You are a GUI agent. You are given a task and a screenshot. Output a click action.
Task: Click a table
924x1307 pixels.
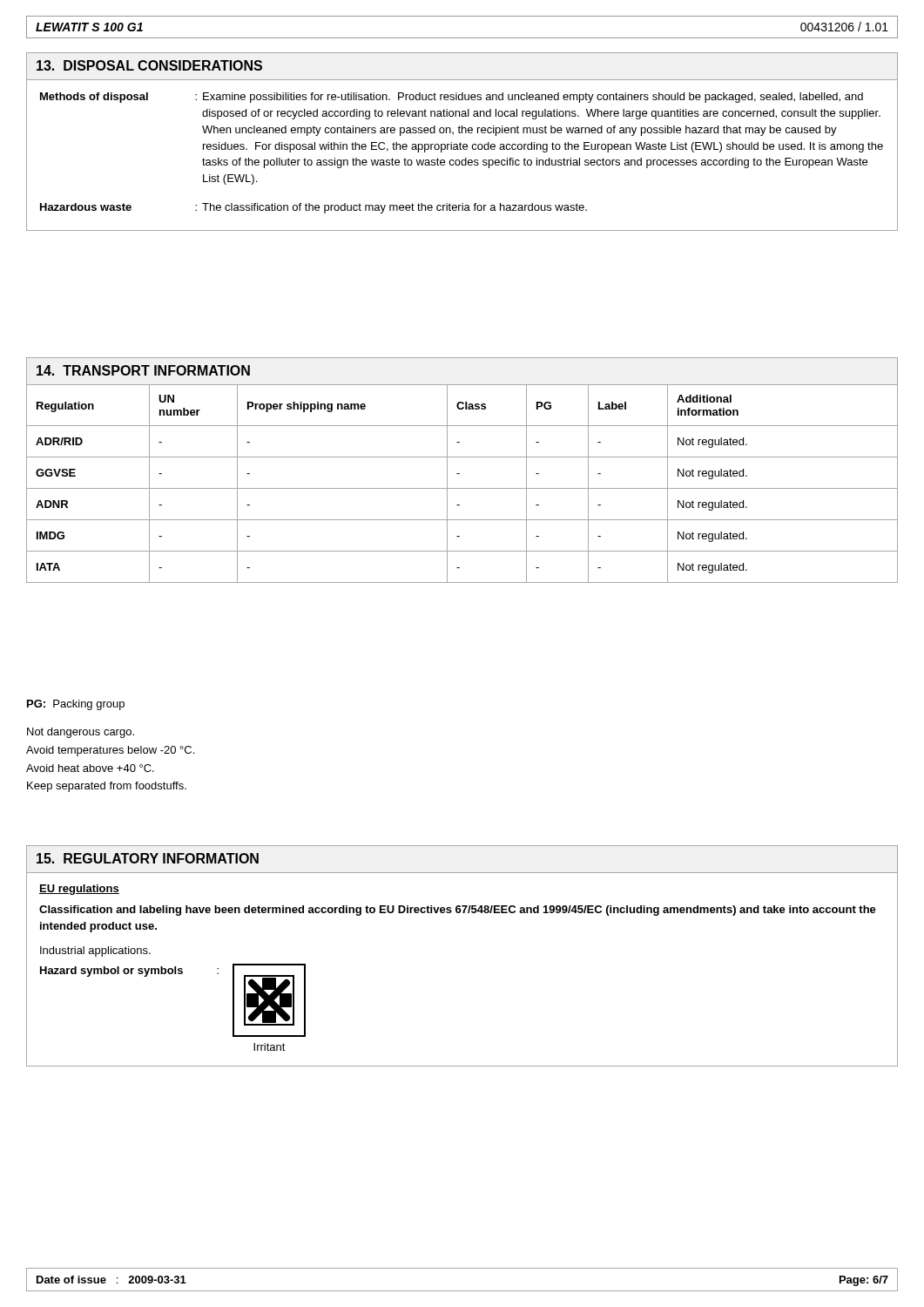[x=462, y=484]
